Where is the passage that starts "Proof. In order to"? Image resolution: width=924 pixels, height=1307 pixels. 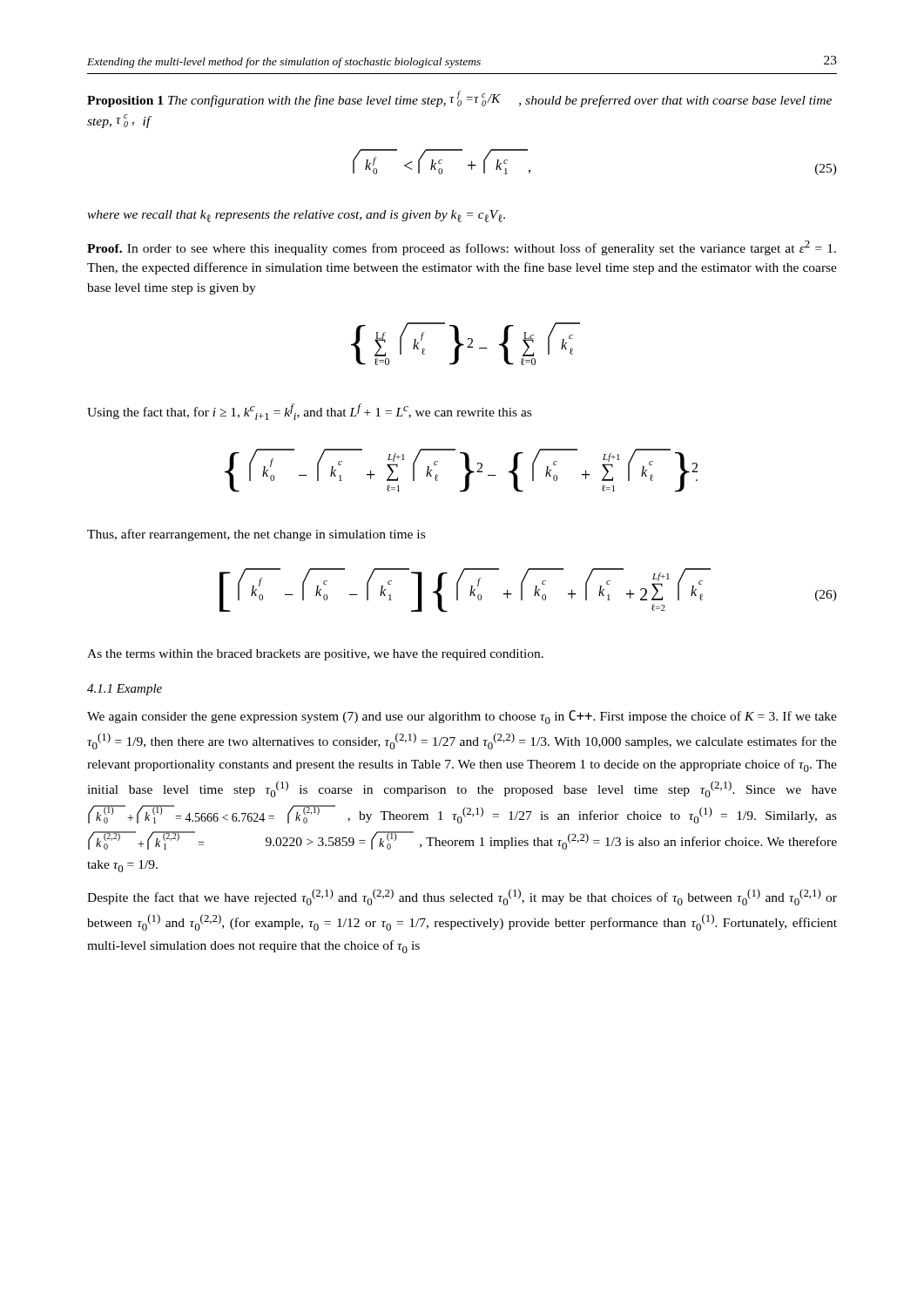[462, 266]
